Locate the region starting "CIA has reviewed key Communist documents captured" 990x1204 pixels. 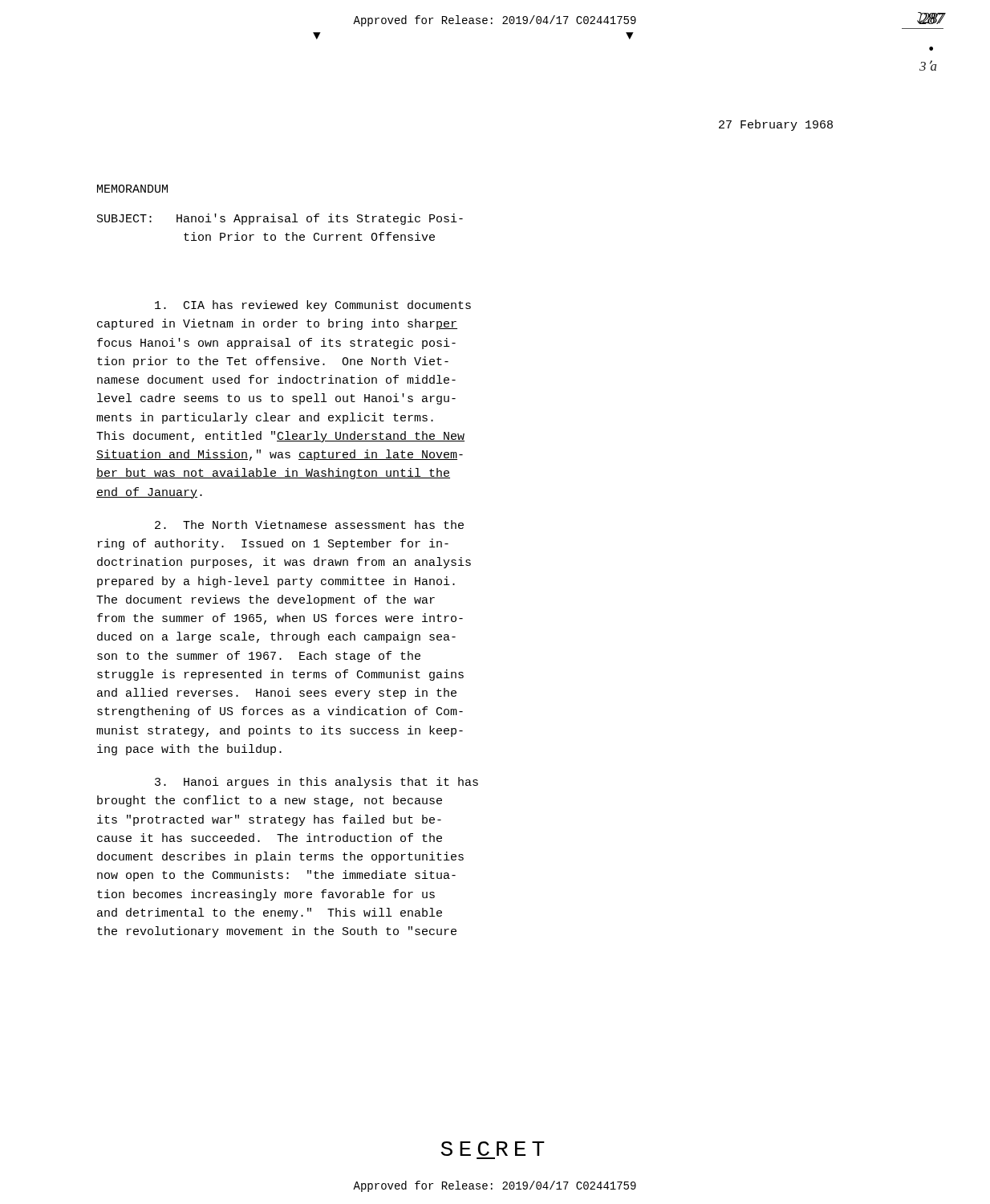284,400
